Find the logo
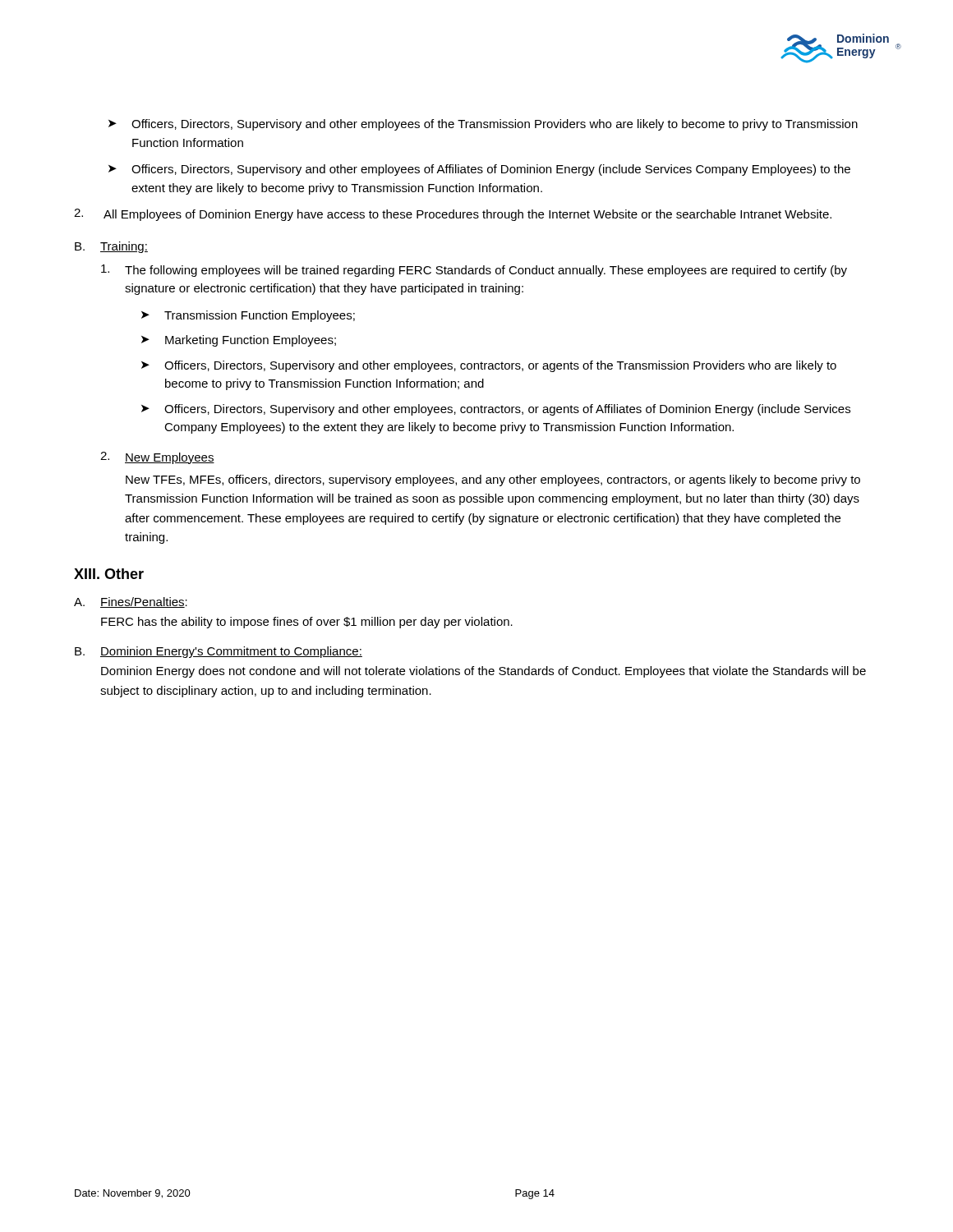The image size is (953, 1232). click(846, 49)
